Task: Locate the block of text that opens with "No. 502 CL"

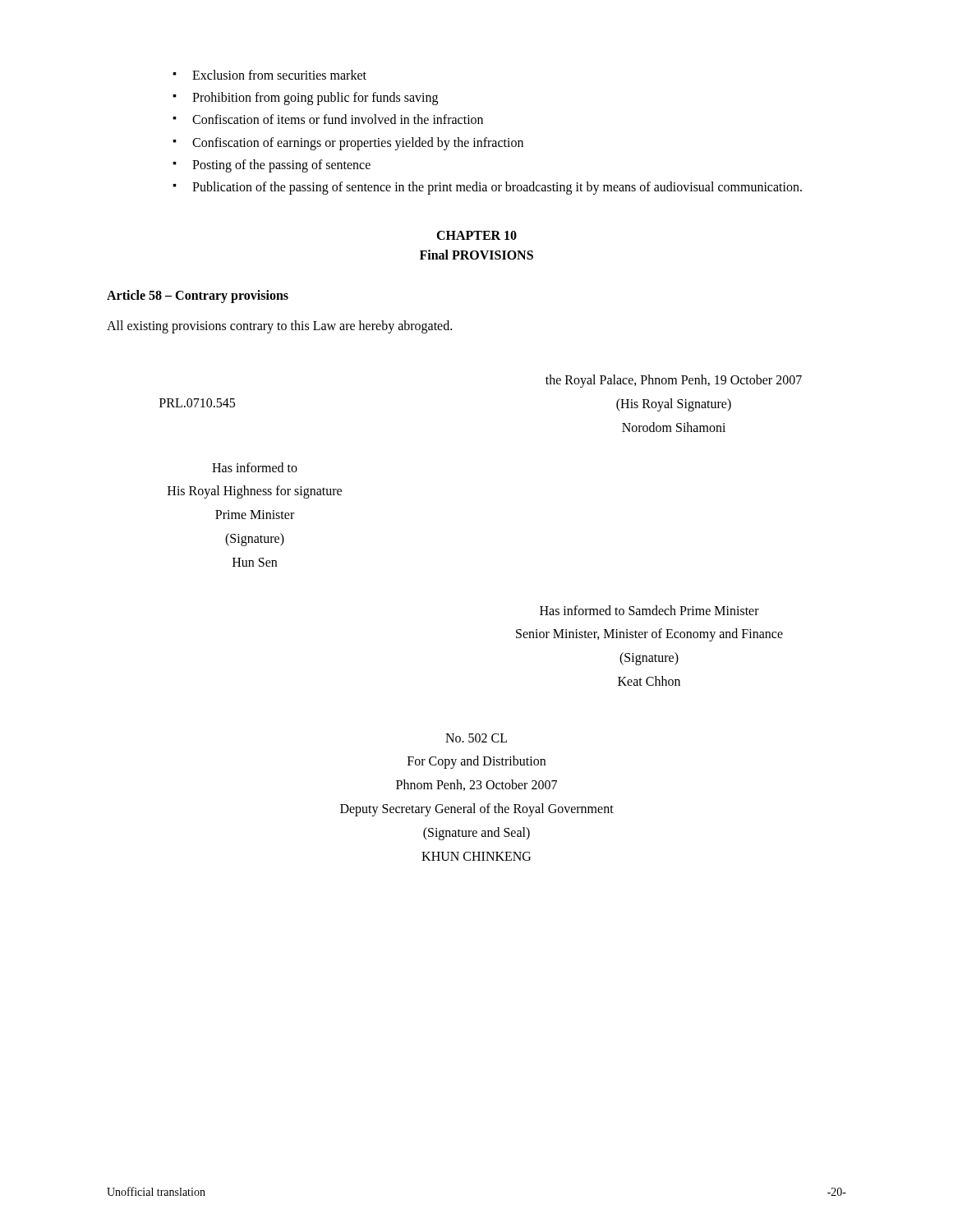Action: (476, 797)
